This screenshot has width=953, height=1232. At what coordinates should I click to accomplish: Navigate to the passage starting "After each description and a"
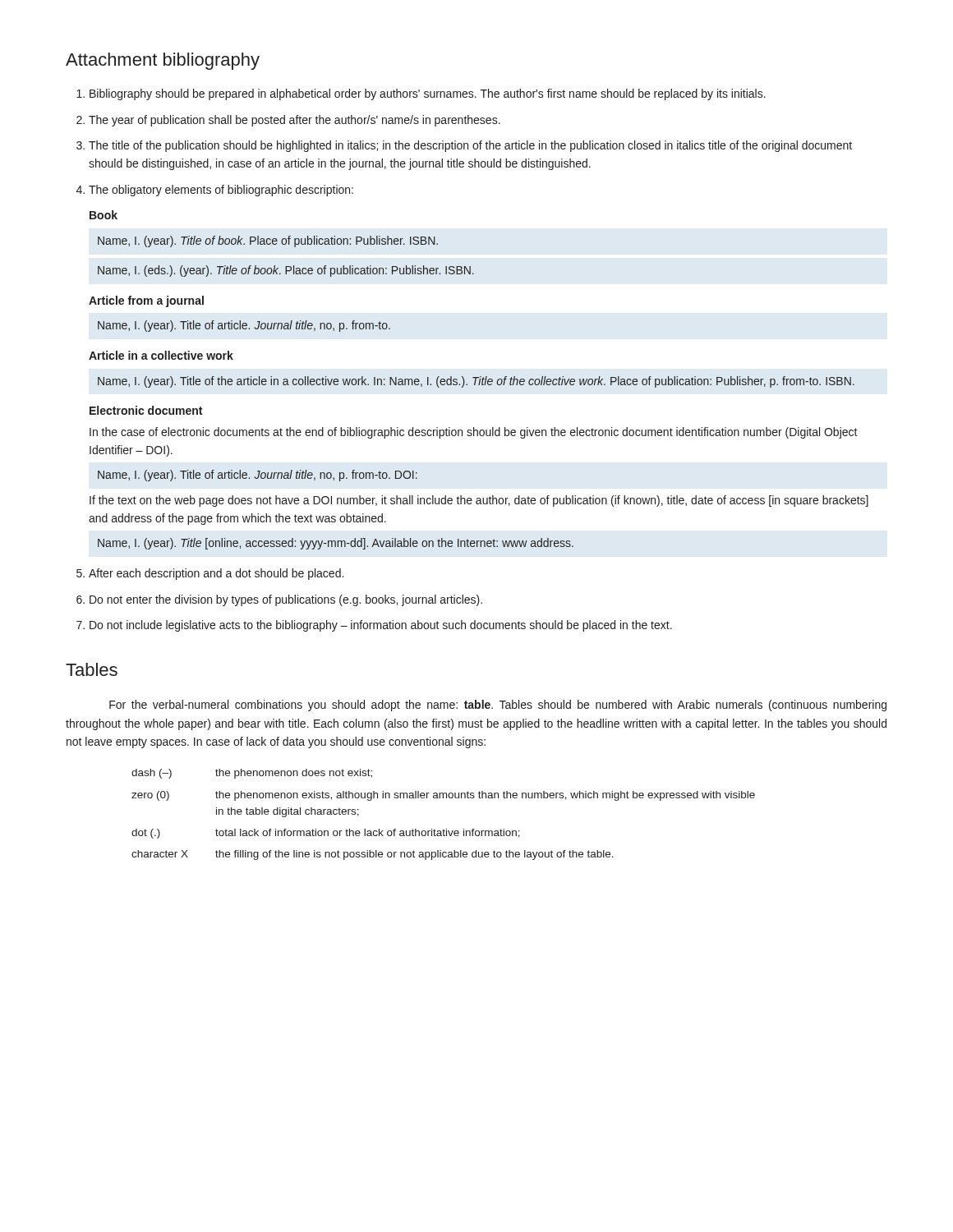pos(216,574)
